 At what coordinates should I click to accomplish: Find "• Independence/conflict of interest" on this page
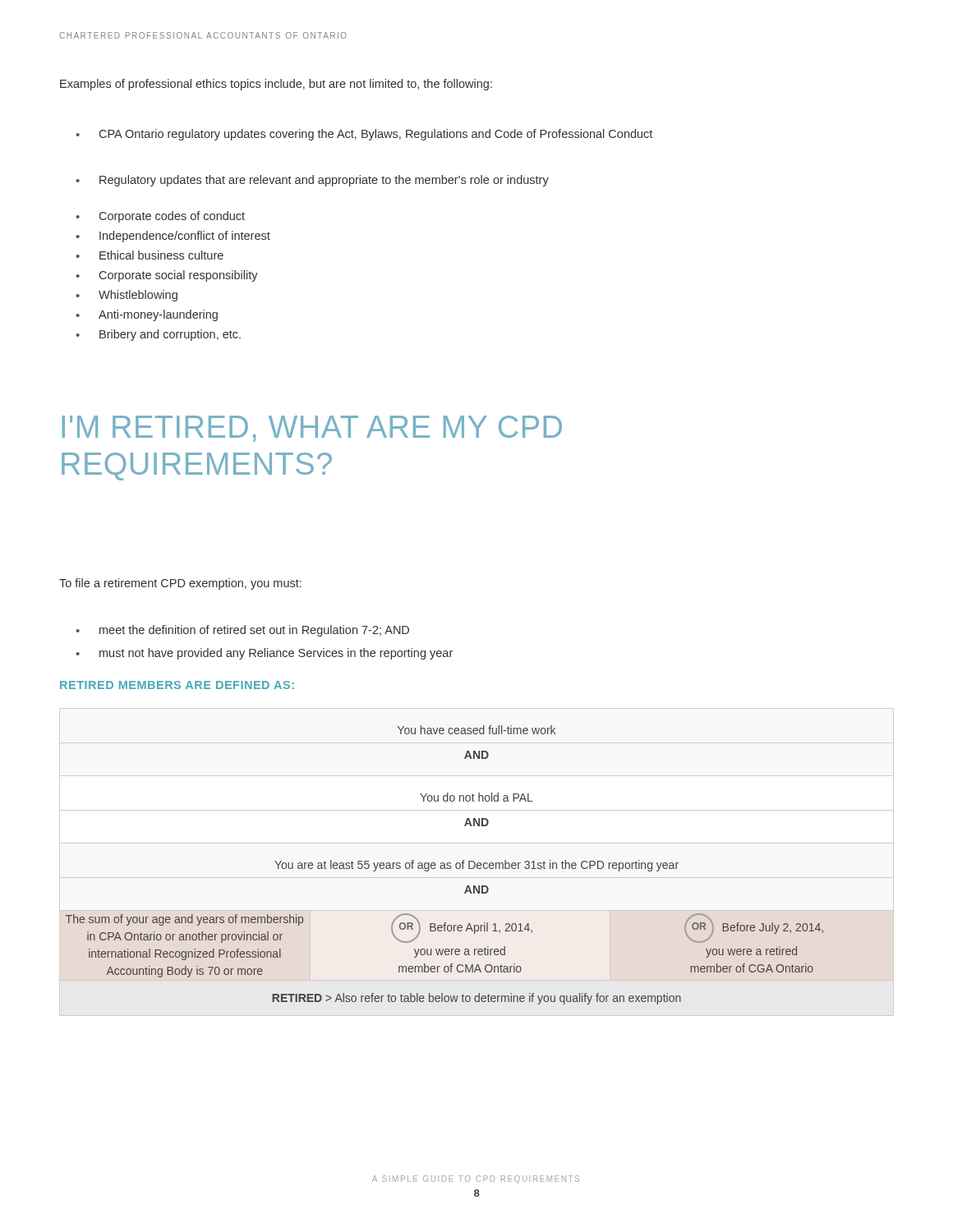[173, 237]
